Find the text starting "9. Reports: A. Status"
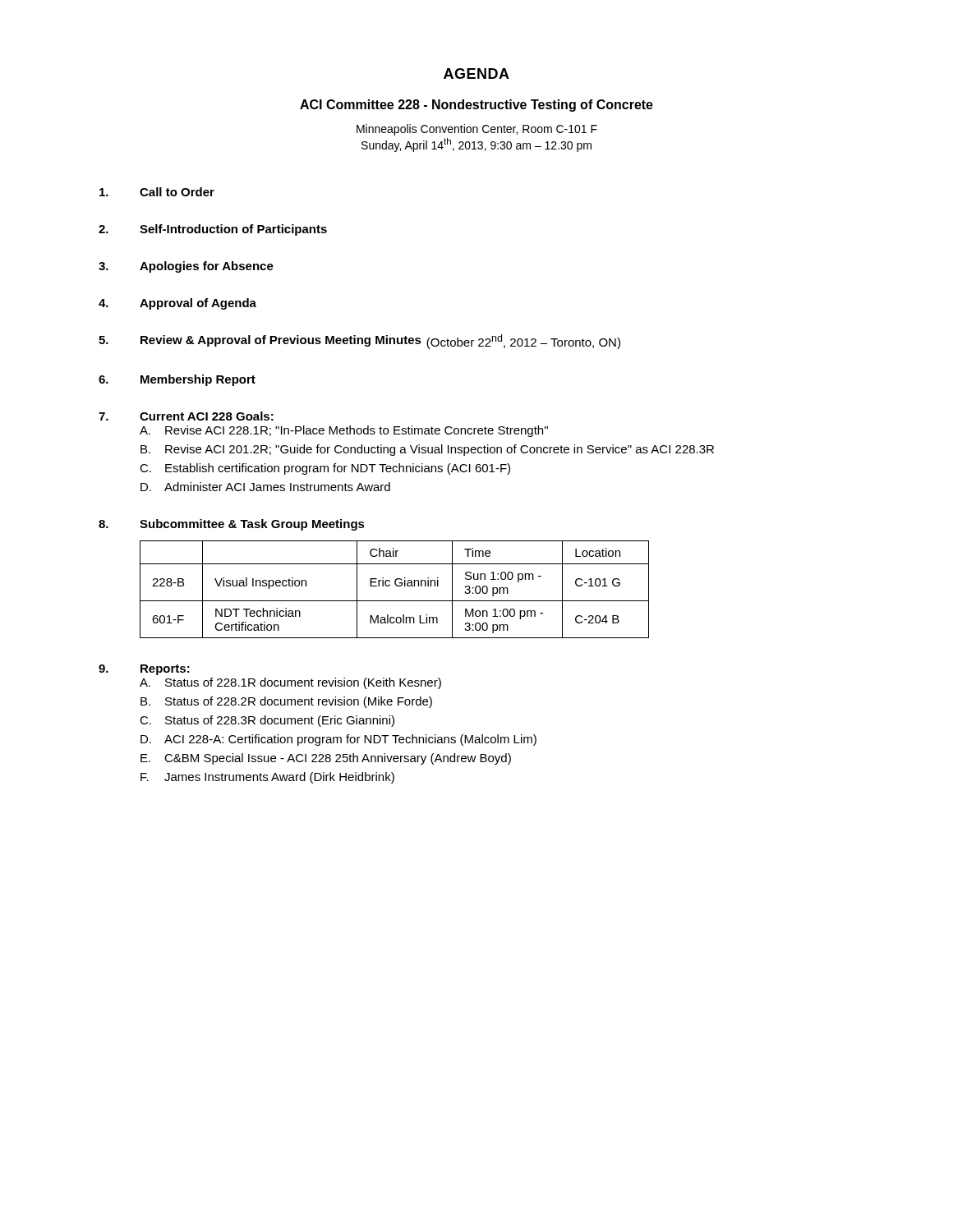 pyautogui.click(x=144, y=670)
